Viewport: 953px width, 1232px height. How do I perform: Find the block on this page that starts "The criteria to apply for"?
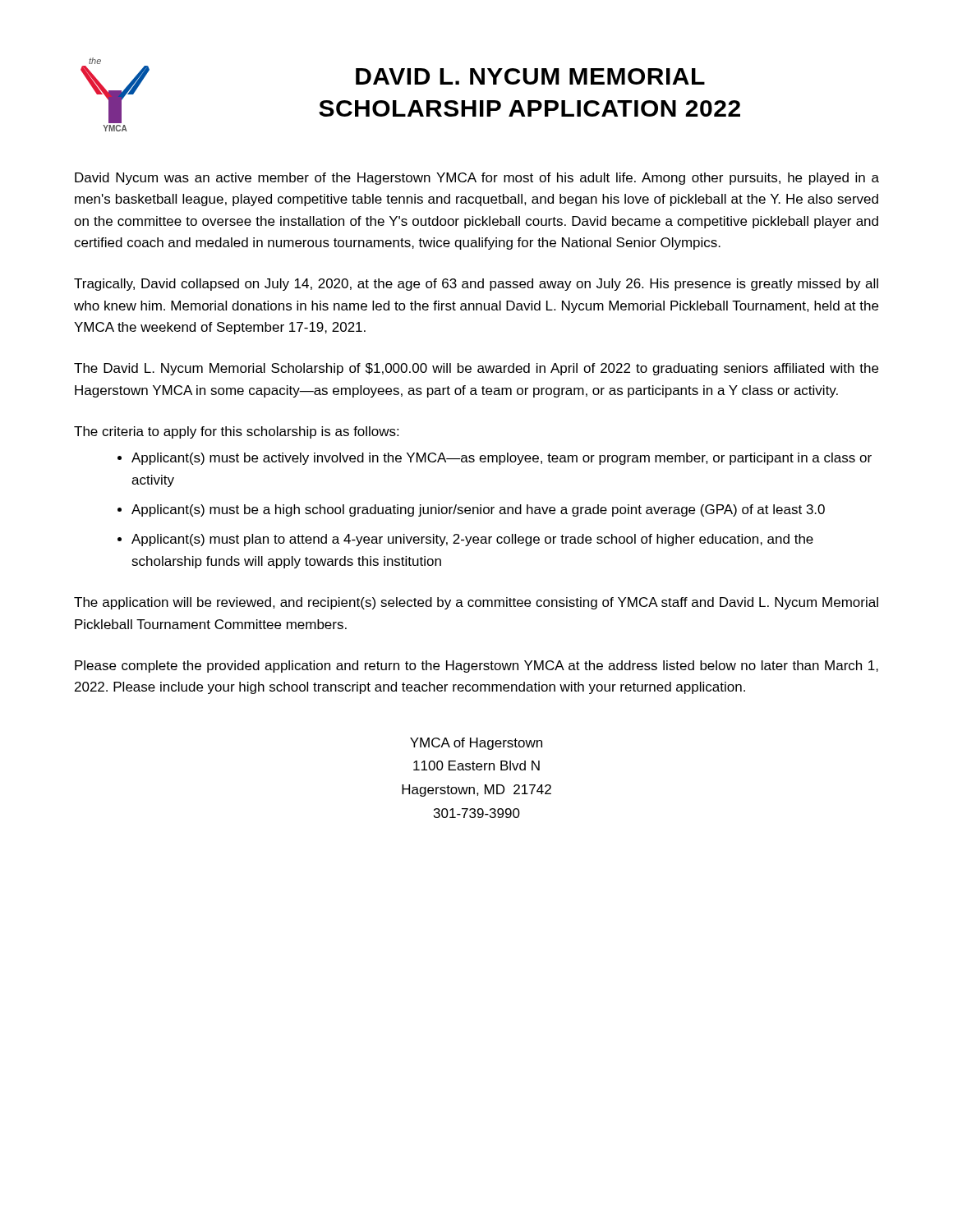point(237,432)
